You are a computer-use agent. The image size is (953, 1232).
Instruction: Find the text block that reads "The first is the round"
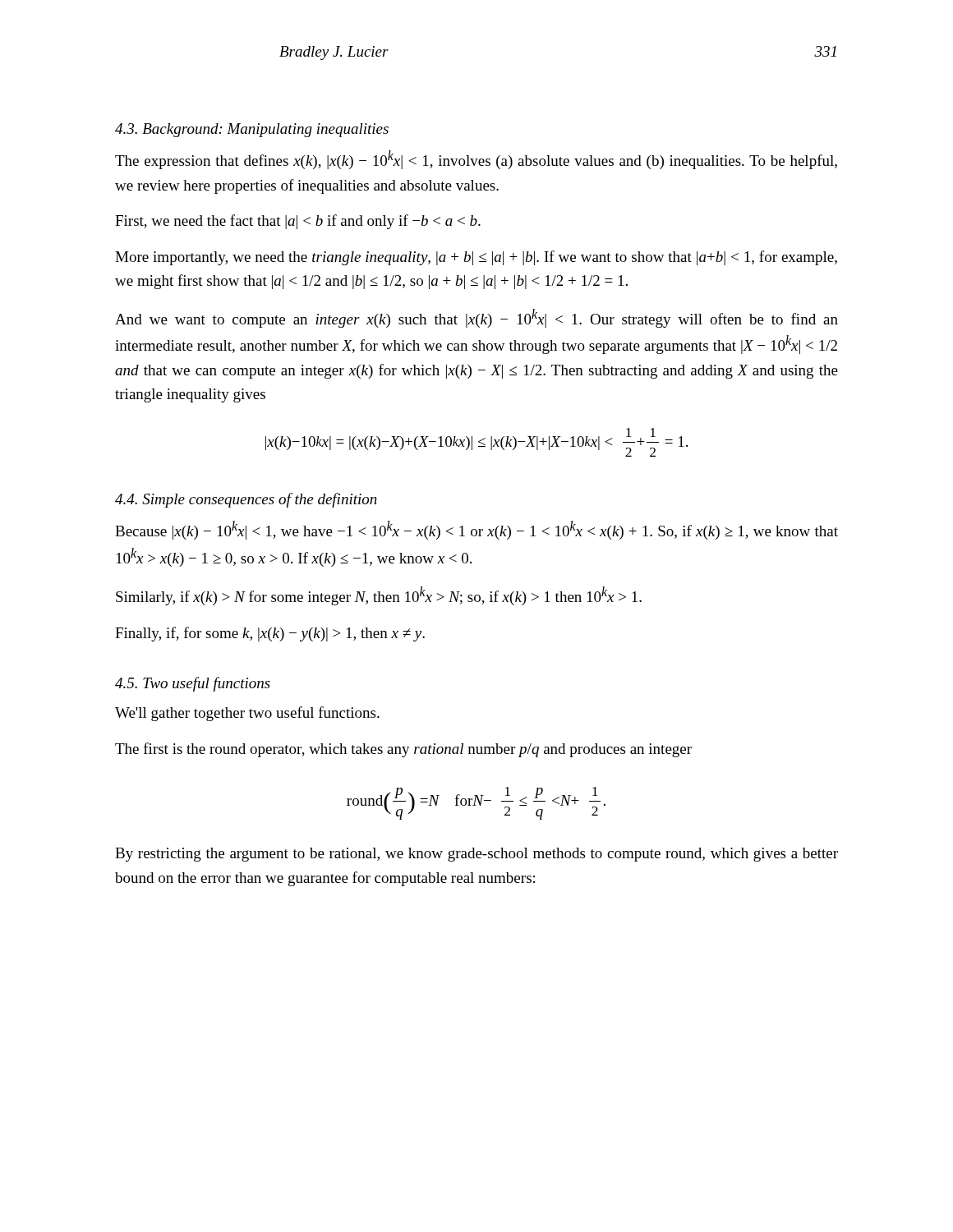point(476,748)
